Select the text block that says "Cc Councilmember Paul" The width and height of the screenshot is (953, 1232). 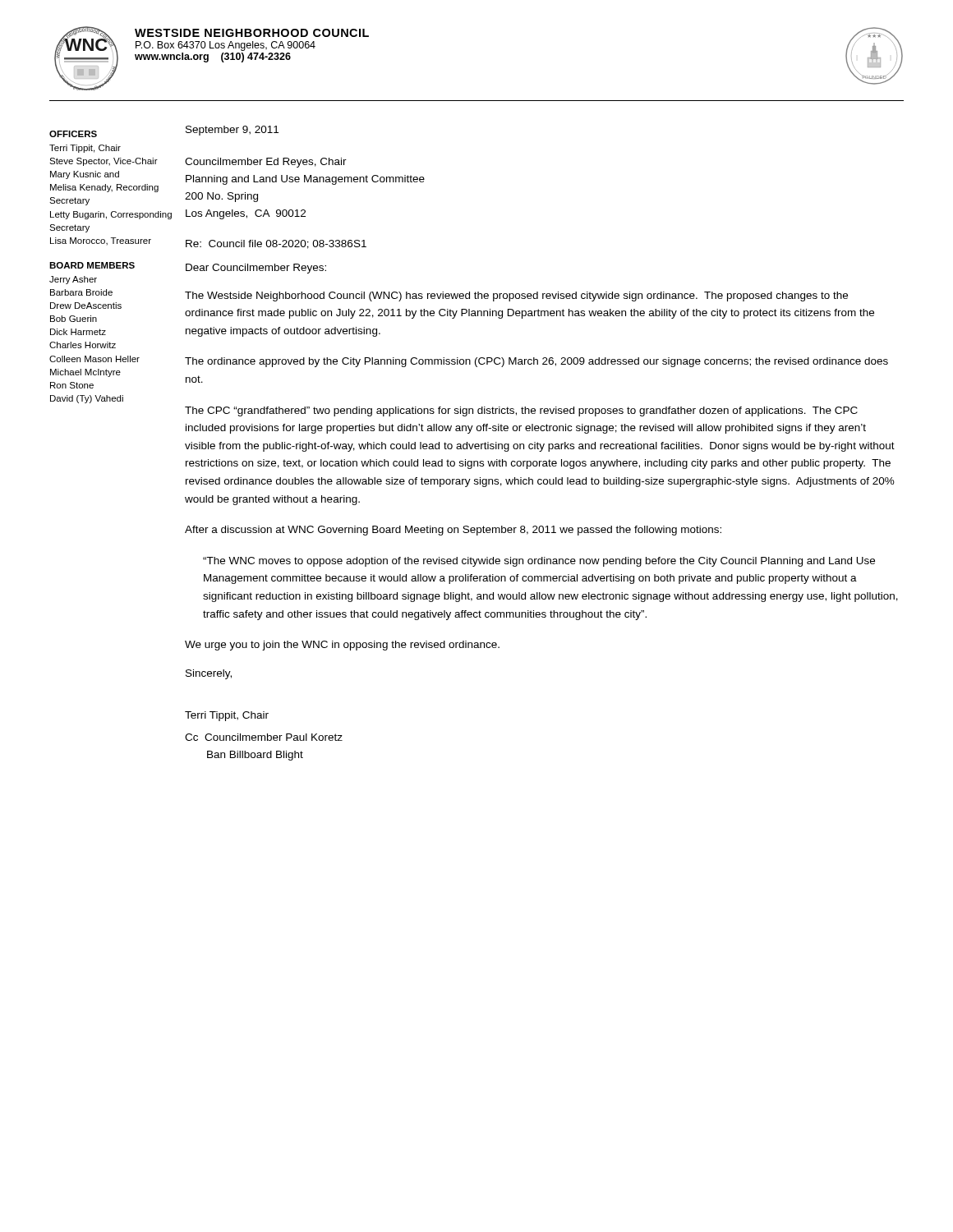[264, 746]
